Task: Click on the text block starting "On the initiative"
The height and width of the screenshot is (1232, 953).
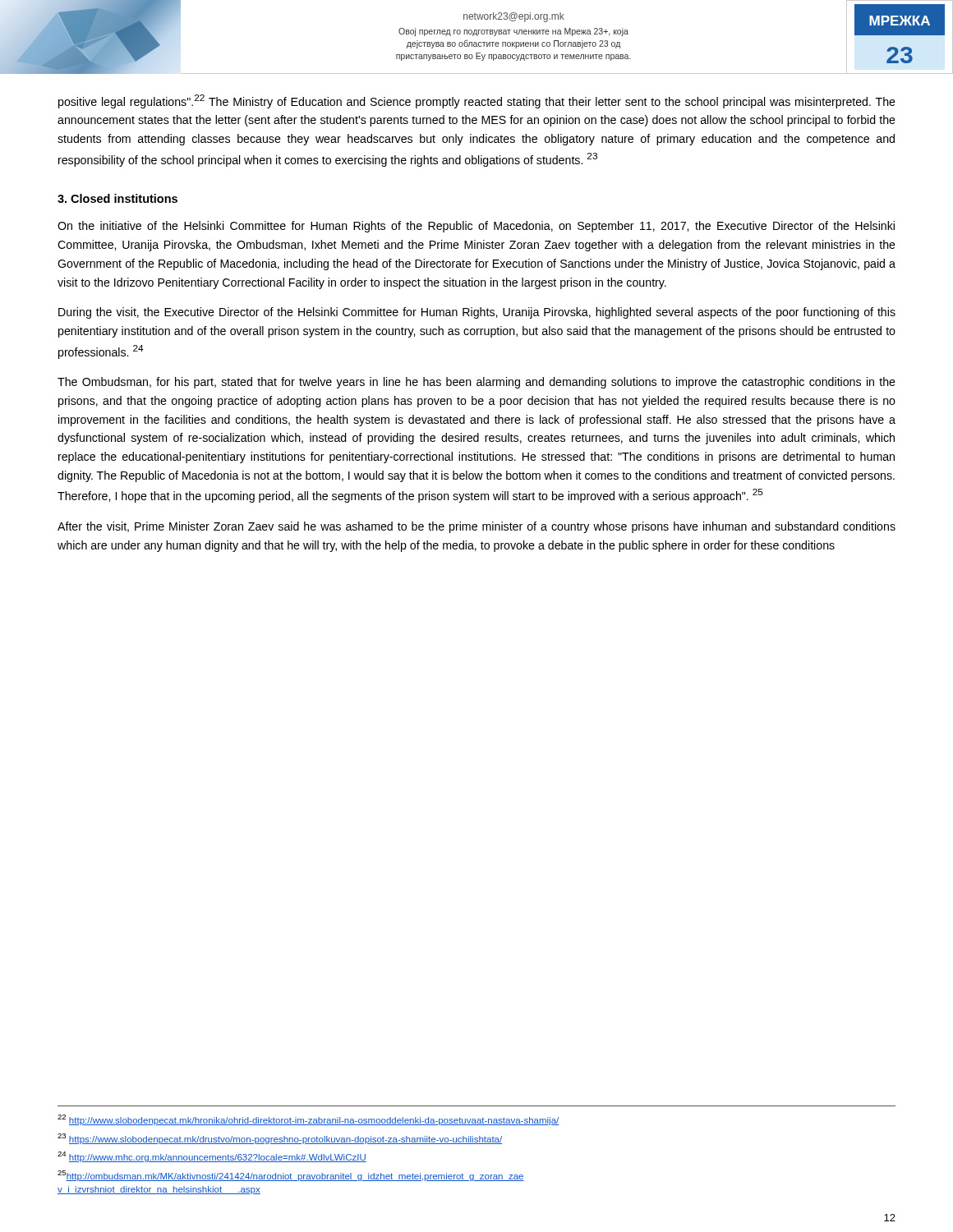Action: [x=476, y=254]
